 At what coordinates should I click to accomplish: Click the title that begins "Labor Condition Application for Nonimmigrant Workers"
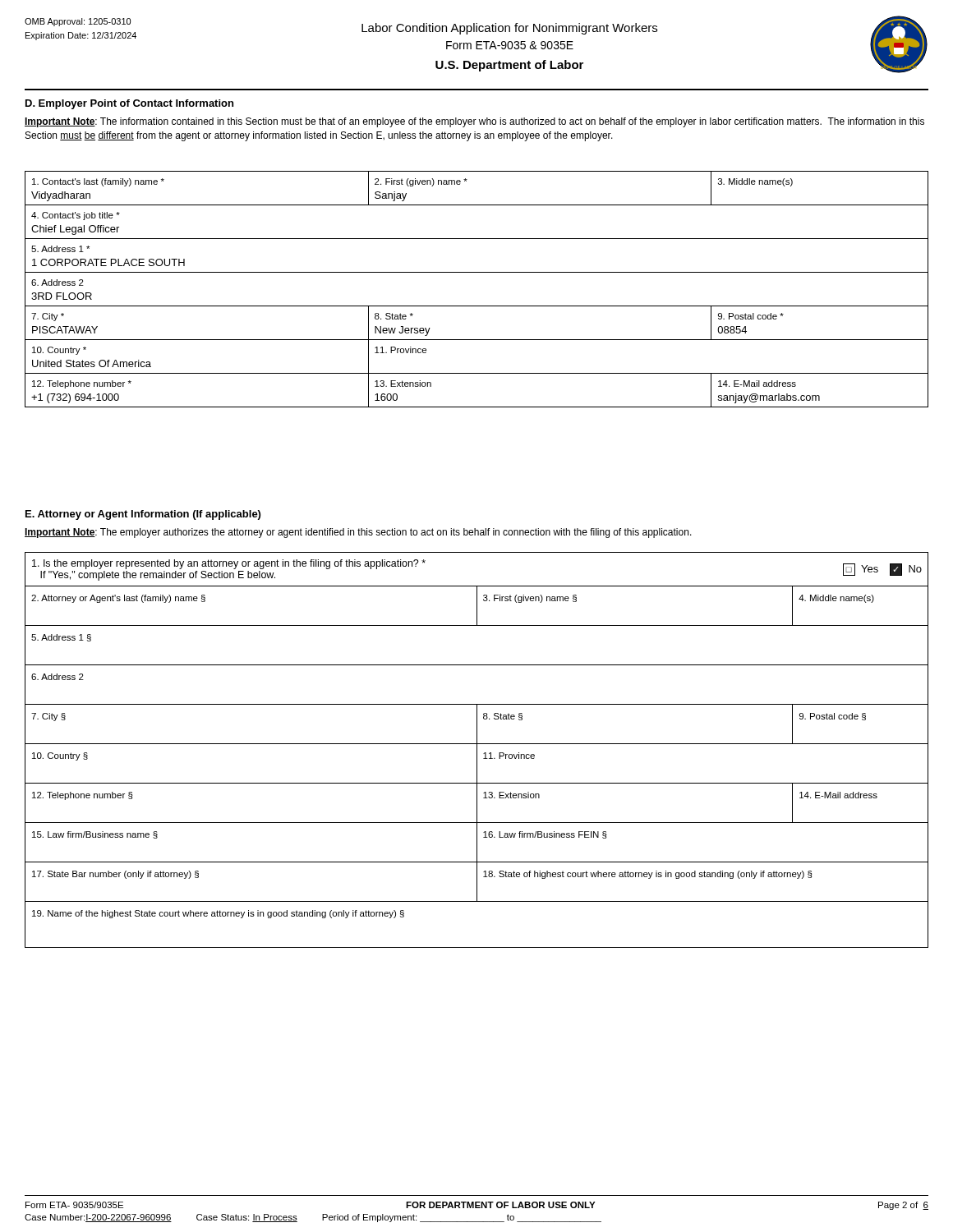(509, 46)
